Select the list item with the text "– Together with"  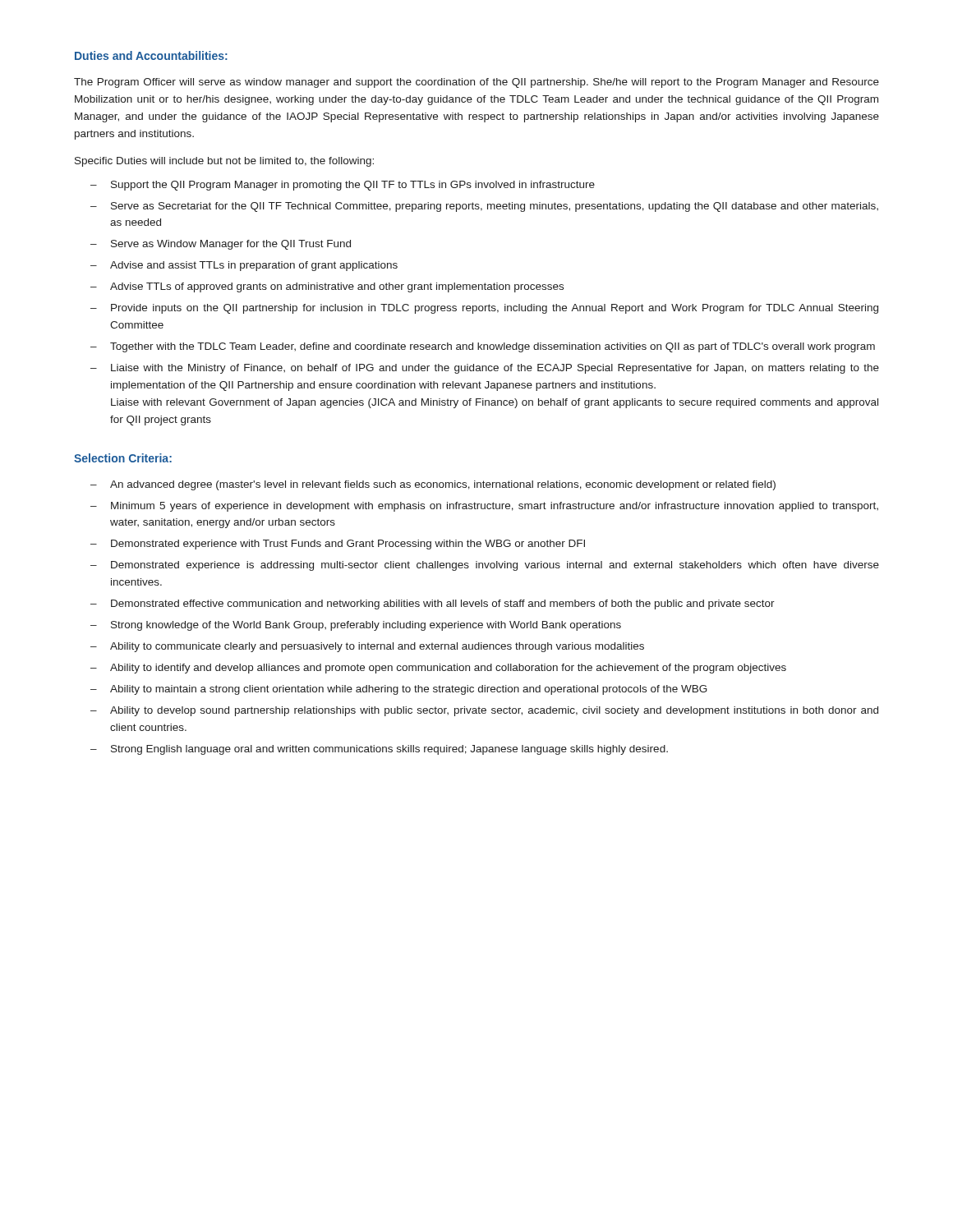(485, 347)
